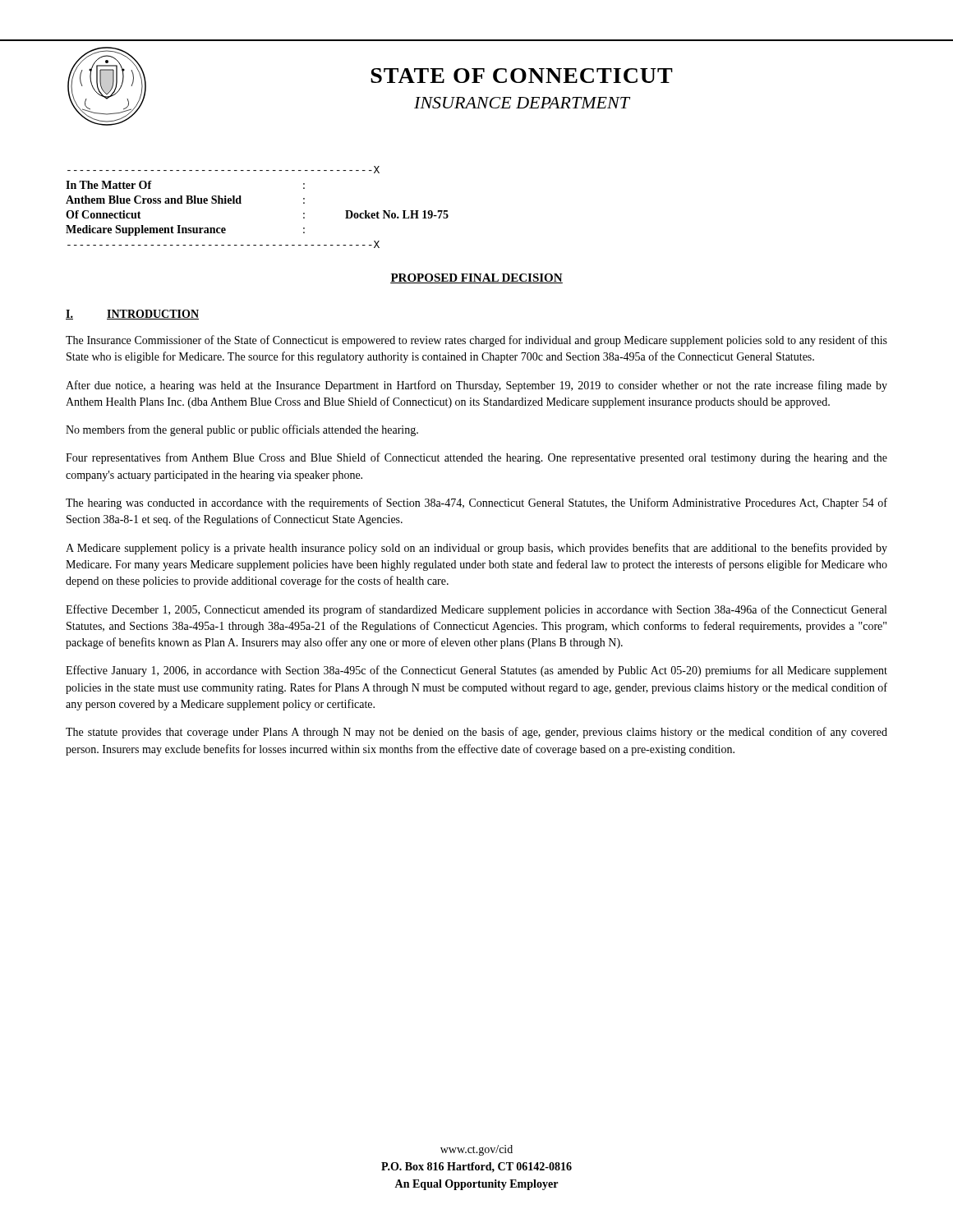Viewport: 953px width, 1232px height.
Task: Select the text block that reads "The statute provides that"
Action: 476,741
